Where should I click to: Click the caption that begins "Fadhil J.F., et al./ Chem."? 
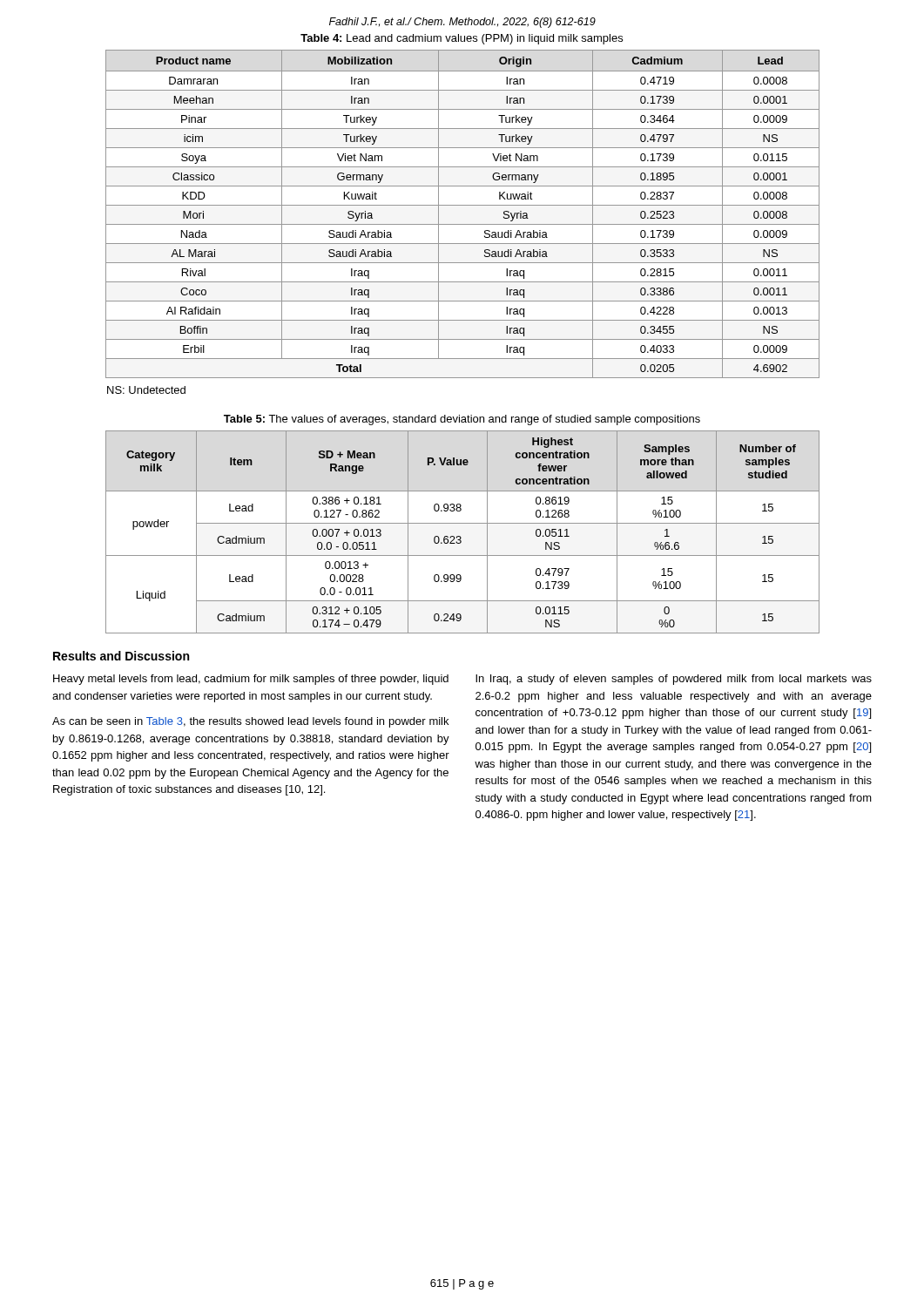point(462,22)
